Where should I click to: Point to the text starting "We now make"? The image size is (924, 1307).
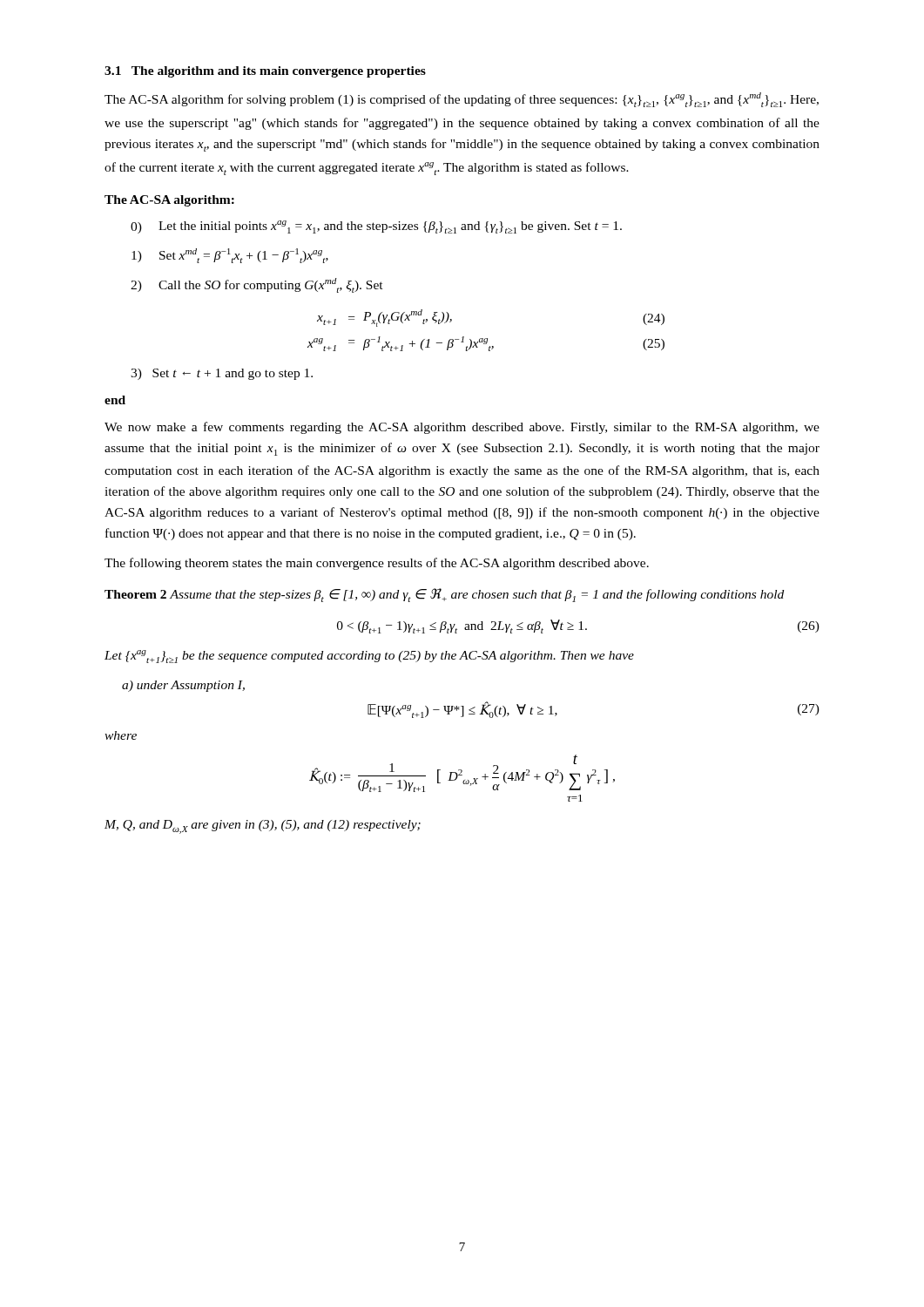click(462, 480)
